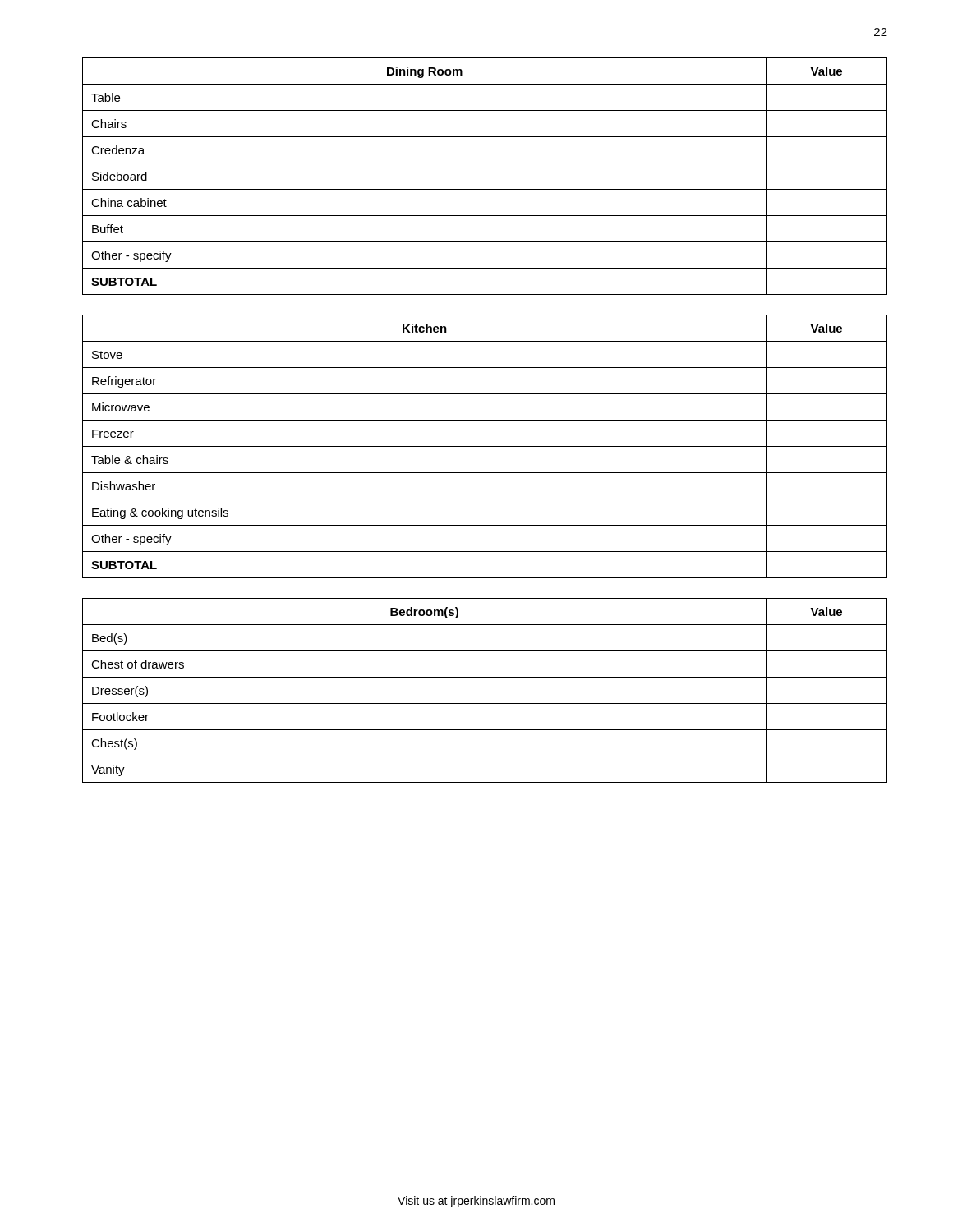This screenshot has height=1232, width=953.
Task: Click on the table containing "Chest of drawers"
Action: click(x=485, y=690)
